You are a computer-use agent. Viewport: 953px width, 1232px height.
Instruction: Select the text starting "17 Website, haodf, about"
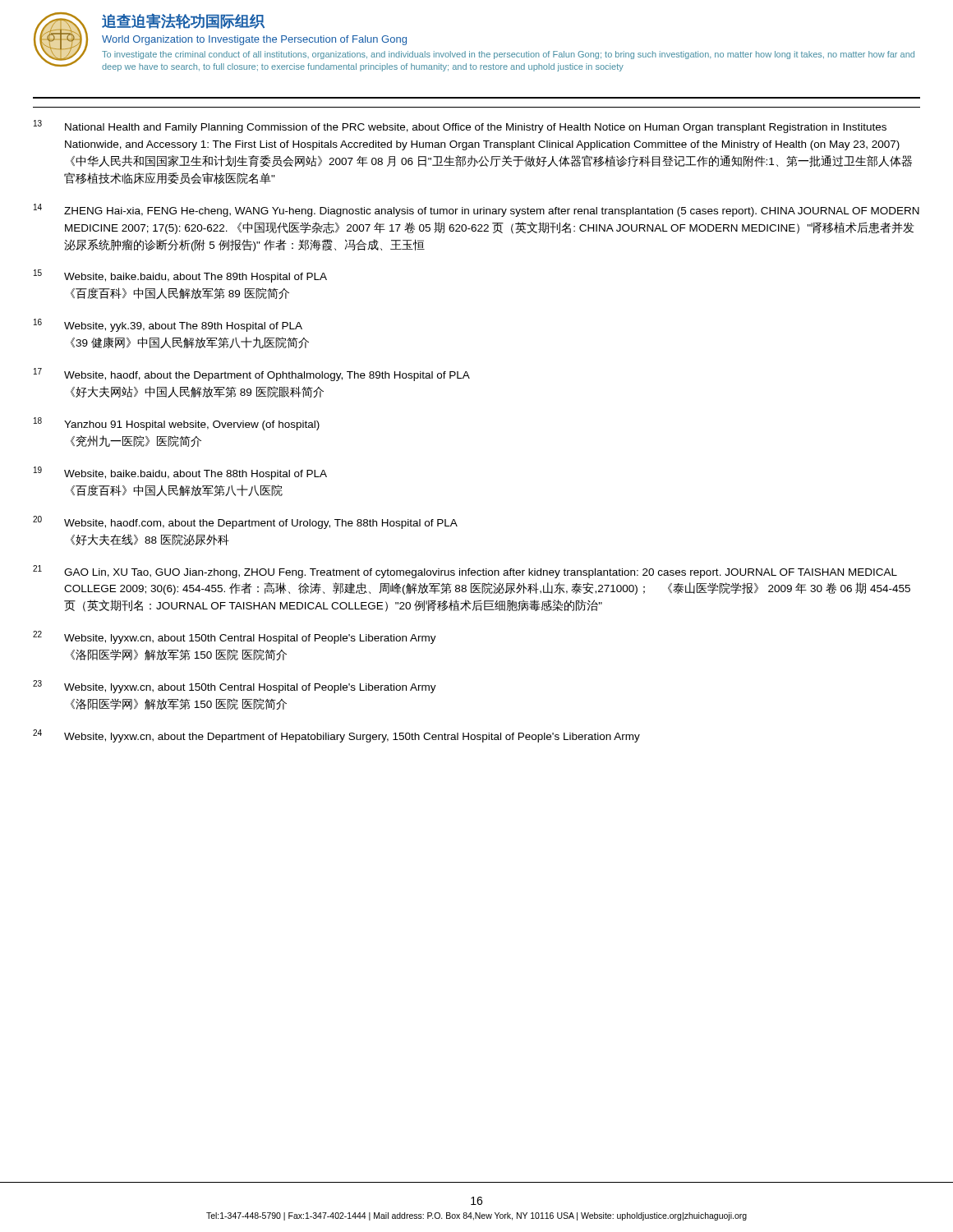coord(251,383)
